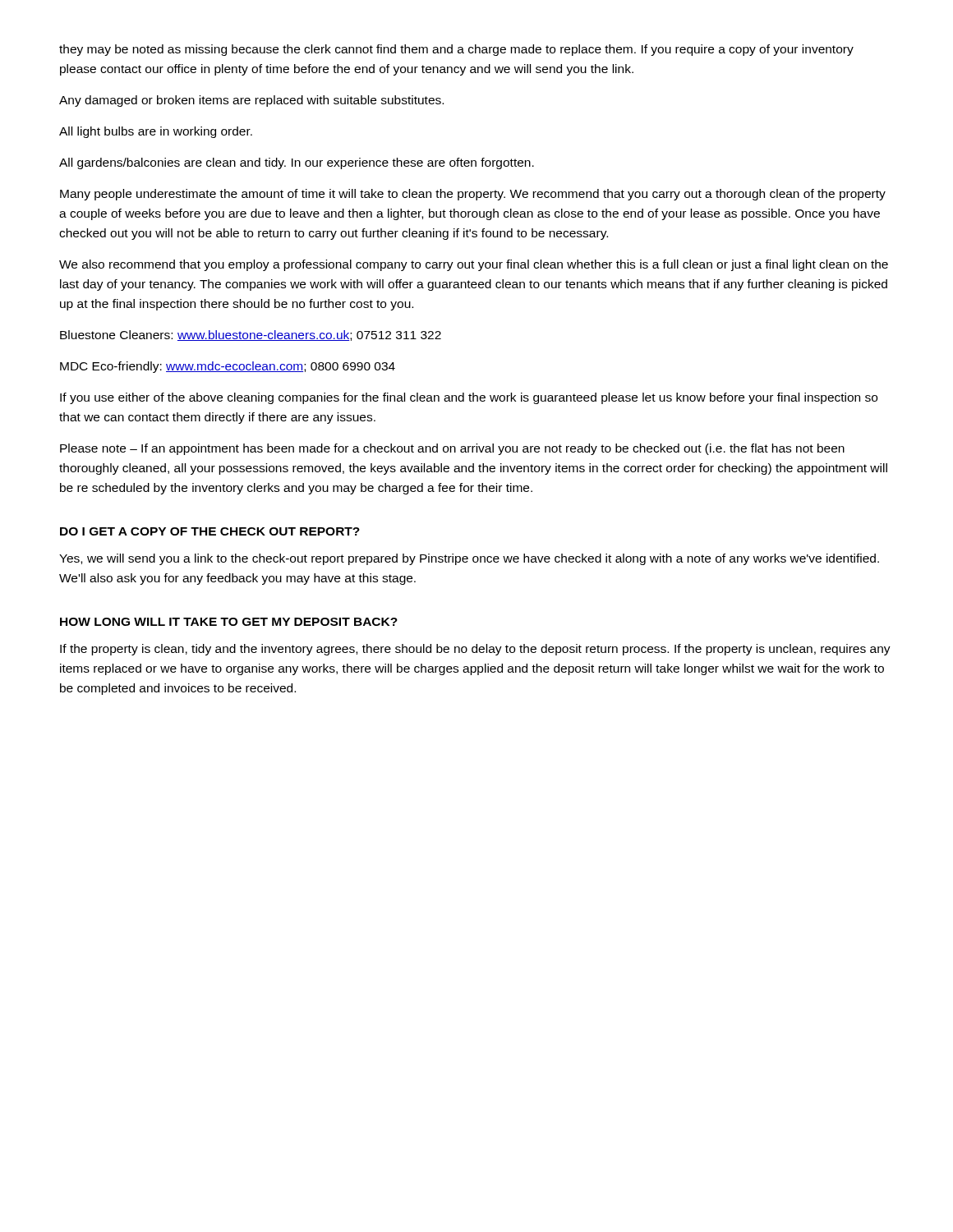Find the text block that says "If the property is clean, tidy and the"
This screenshot has height=1232, width=953.
[475, 668]
